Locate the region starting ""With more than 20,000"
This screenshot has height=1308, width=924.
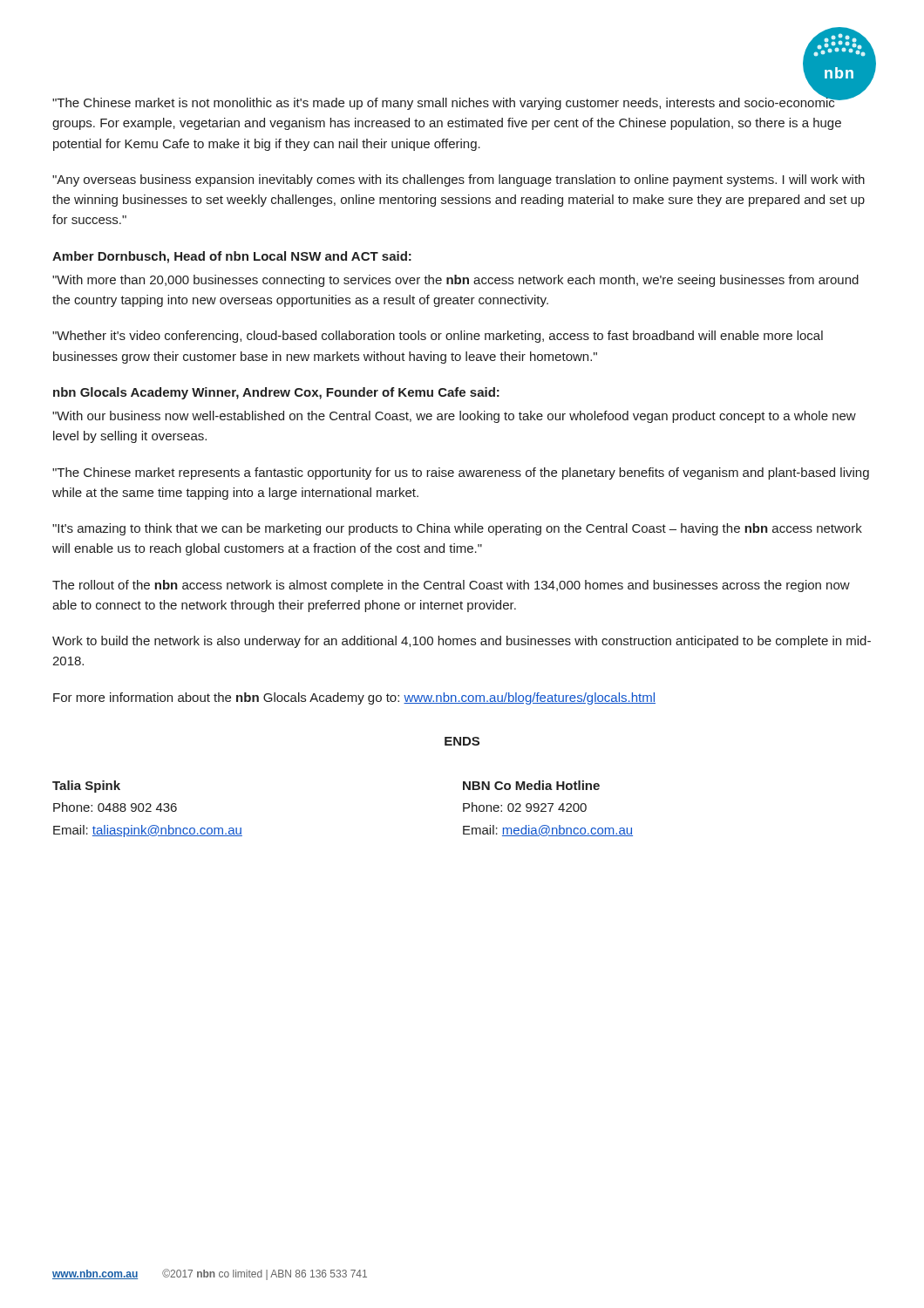click(456, 289)
